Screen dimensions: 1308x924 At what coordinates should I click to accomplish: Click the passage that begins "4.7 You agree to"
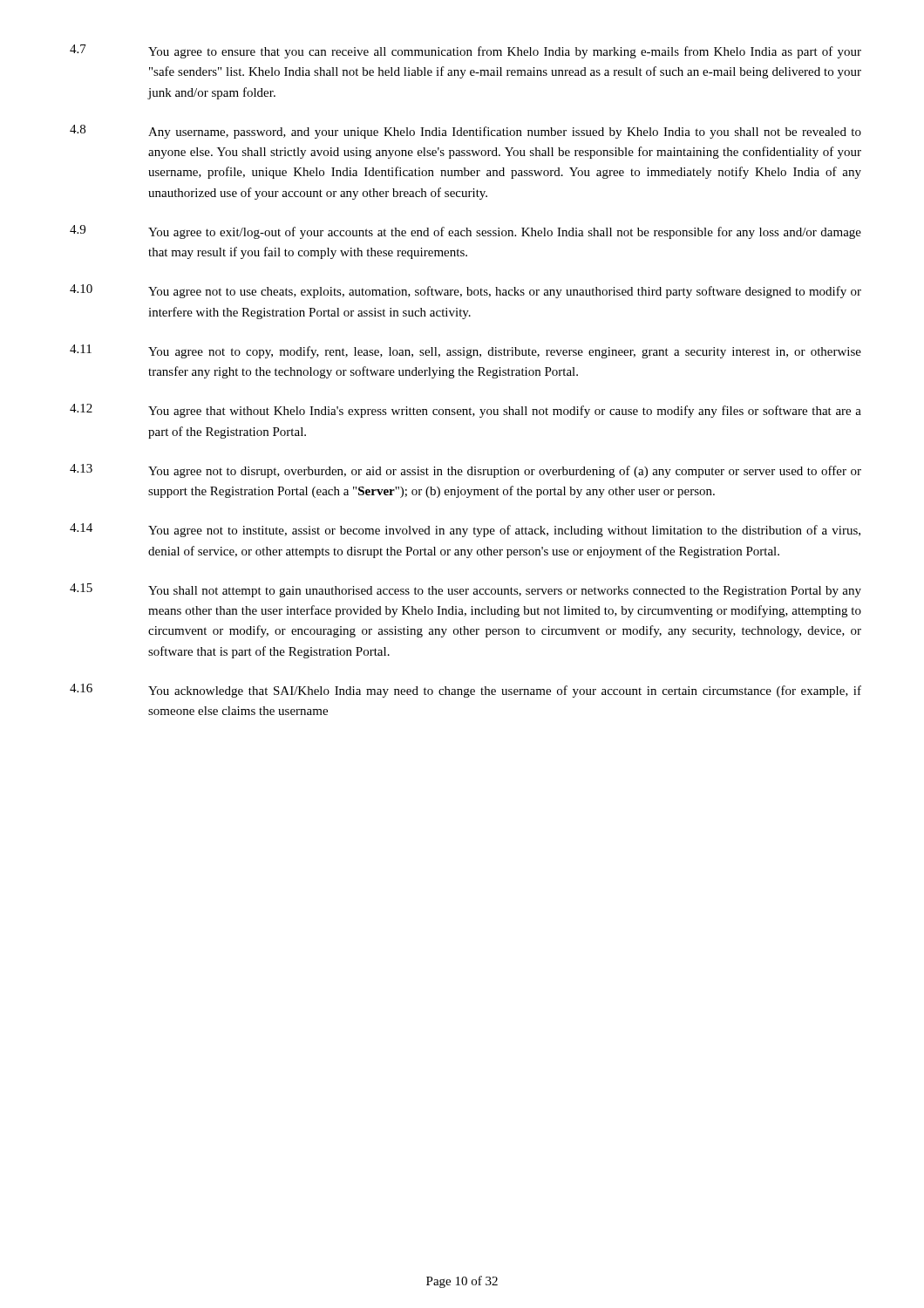click(466, 72)
